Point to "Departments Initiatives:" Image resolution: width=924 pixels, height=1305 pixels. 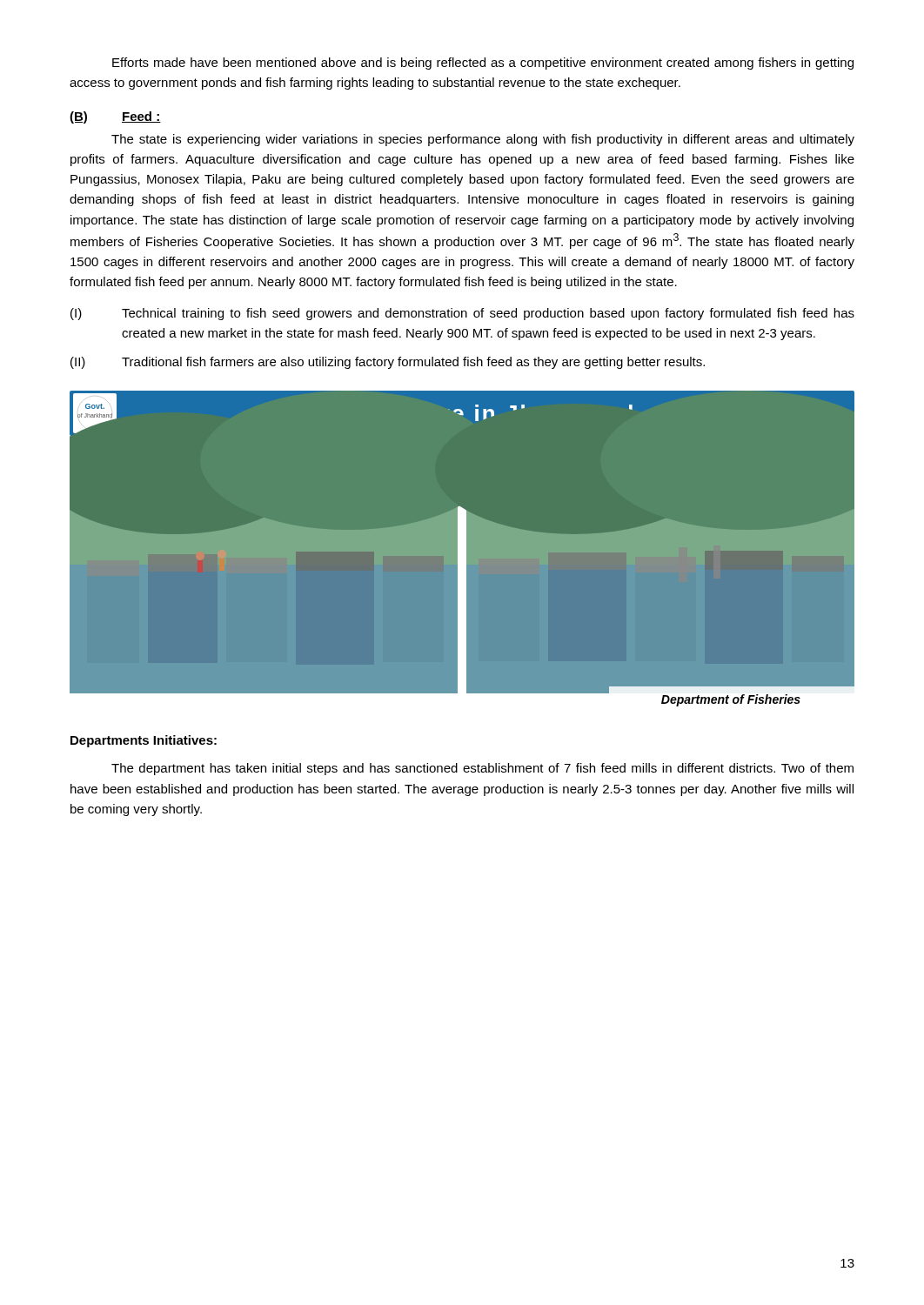coord(144,740)
